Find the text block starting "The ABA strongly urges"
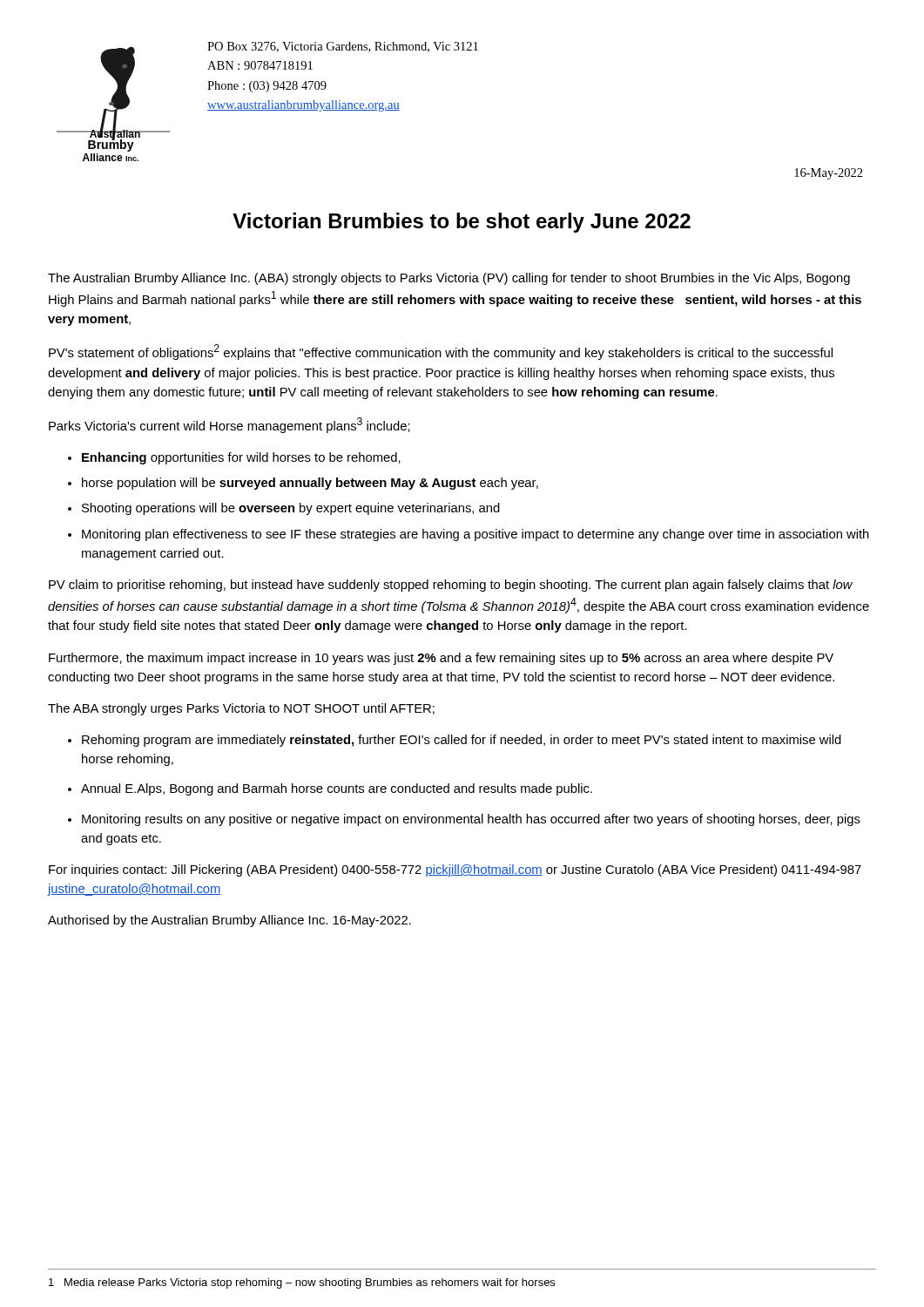This screenshot has width=924, height=1307. click(242, 708)
